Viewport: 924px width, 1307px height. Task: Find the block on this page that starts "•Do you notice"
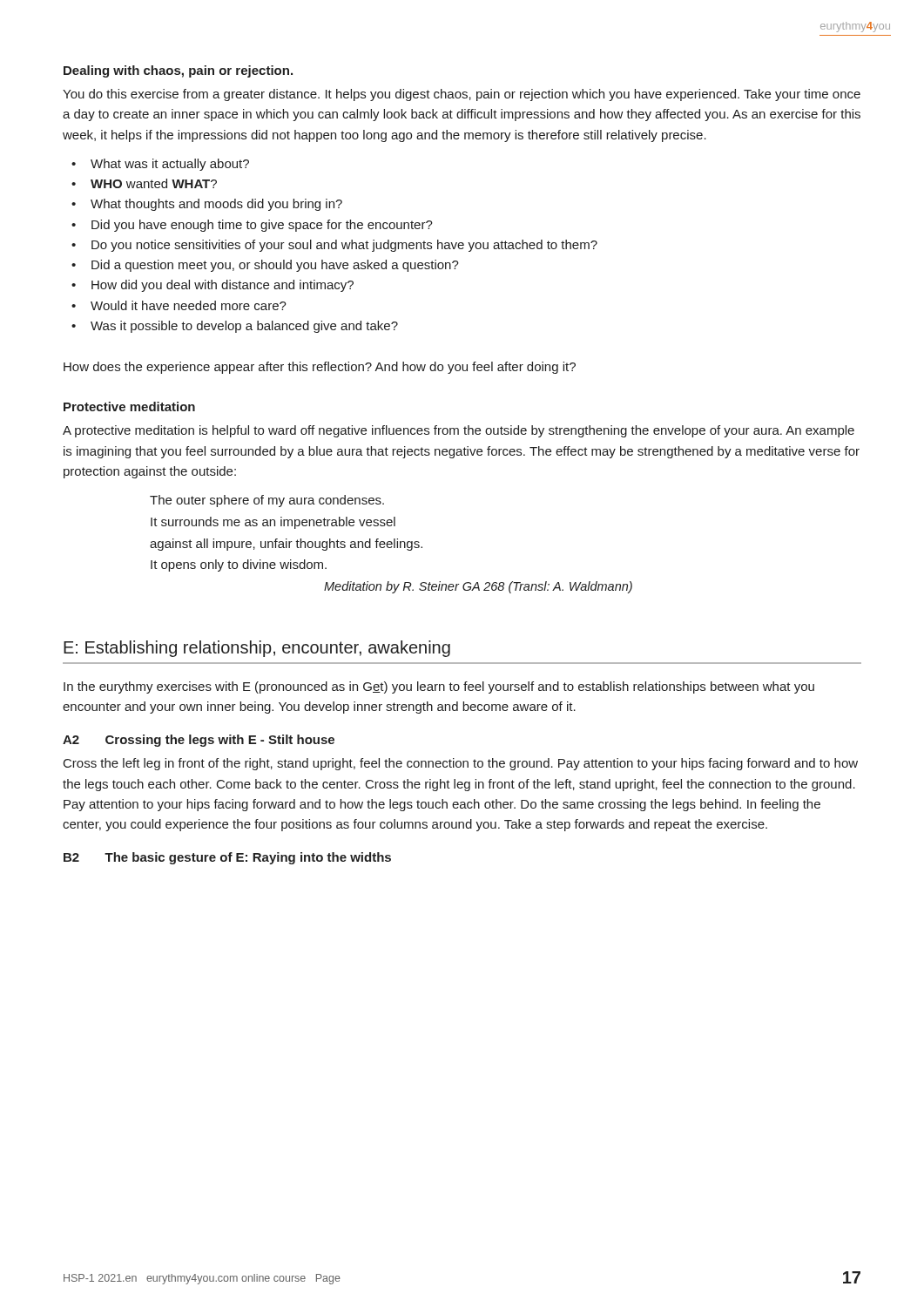point(334,244)
